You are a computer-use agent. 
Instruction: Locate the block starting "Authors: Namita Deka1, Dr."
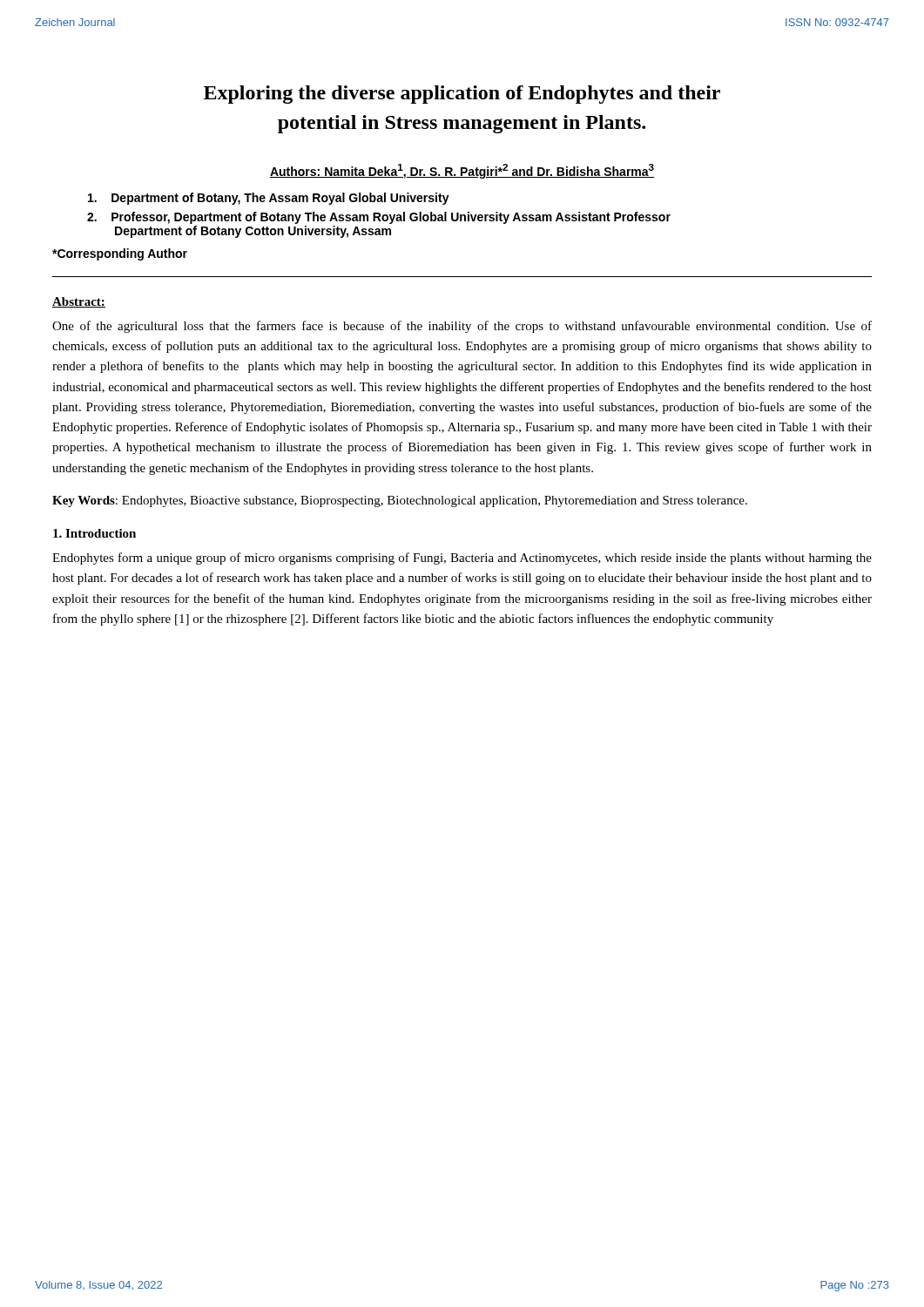click(462, 170)
